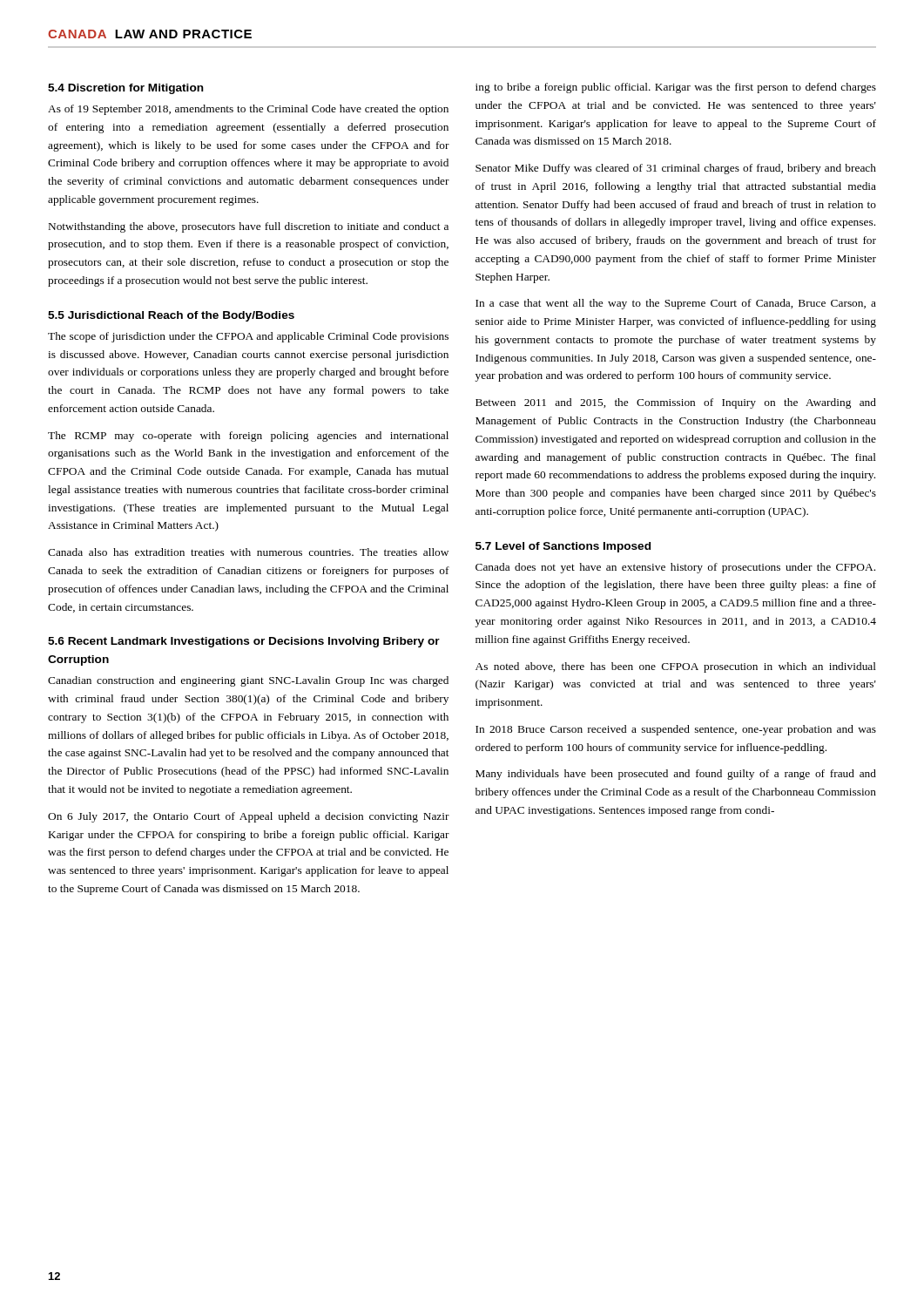Click on the passage starting "Canada also has extradition treaties with numerous countries."

click(248, 579)
